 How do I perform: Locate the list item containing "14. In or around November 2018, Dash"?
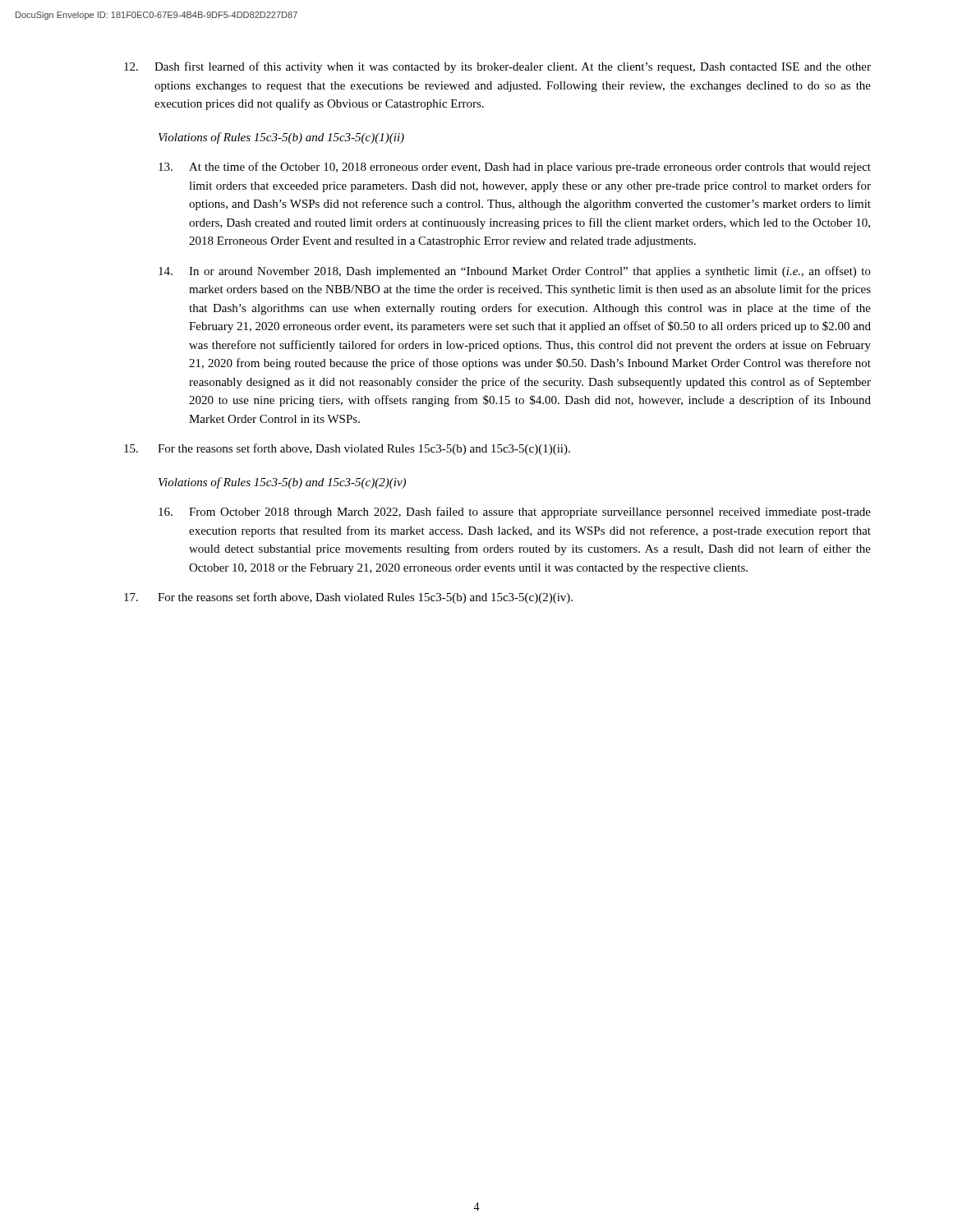pos(514,345)
